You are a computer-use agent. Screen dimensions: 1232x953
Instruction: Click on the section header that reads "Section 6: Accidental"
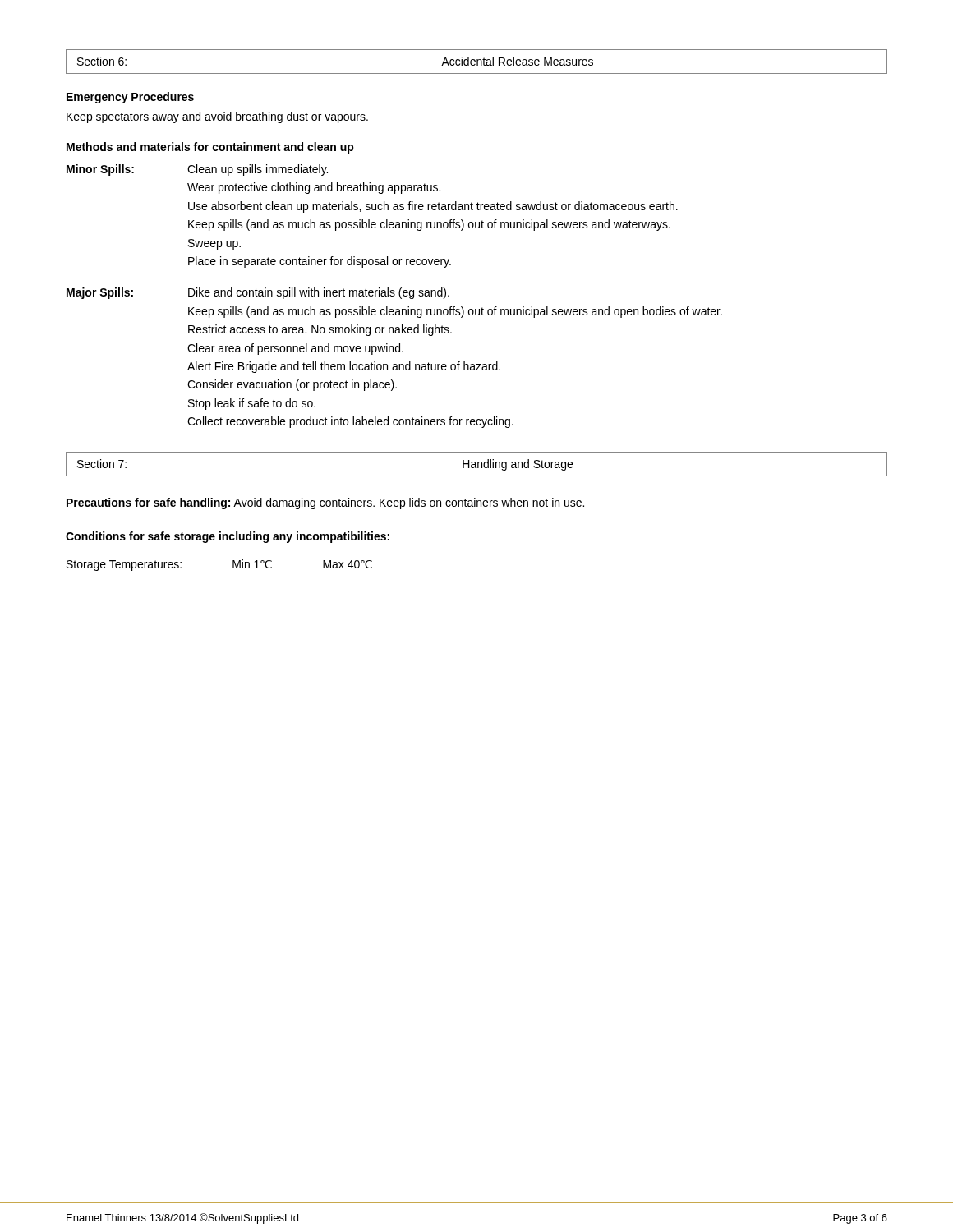pyautogui.click(x=476, y=62)
